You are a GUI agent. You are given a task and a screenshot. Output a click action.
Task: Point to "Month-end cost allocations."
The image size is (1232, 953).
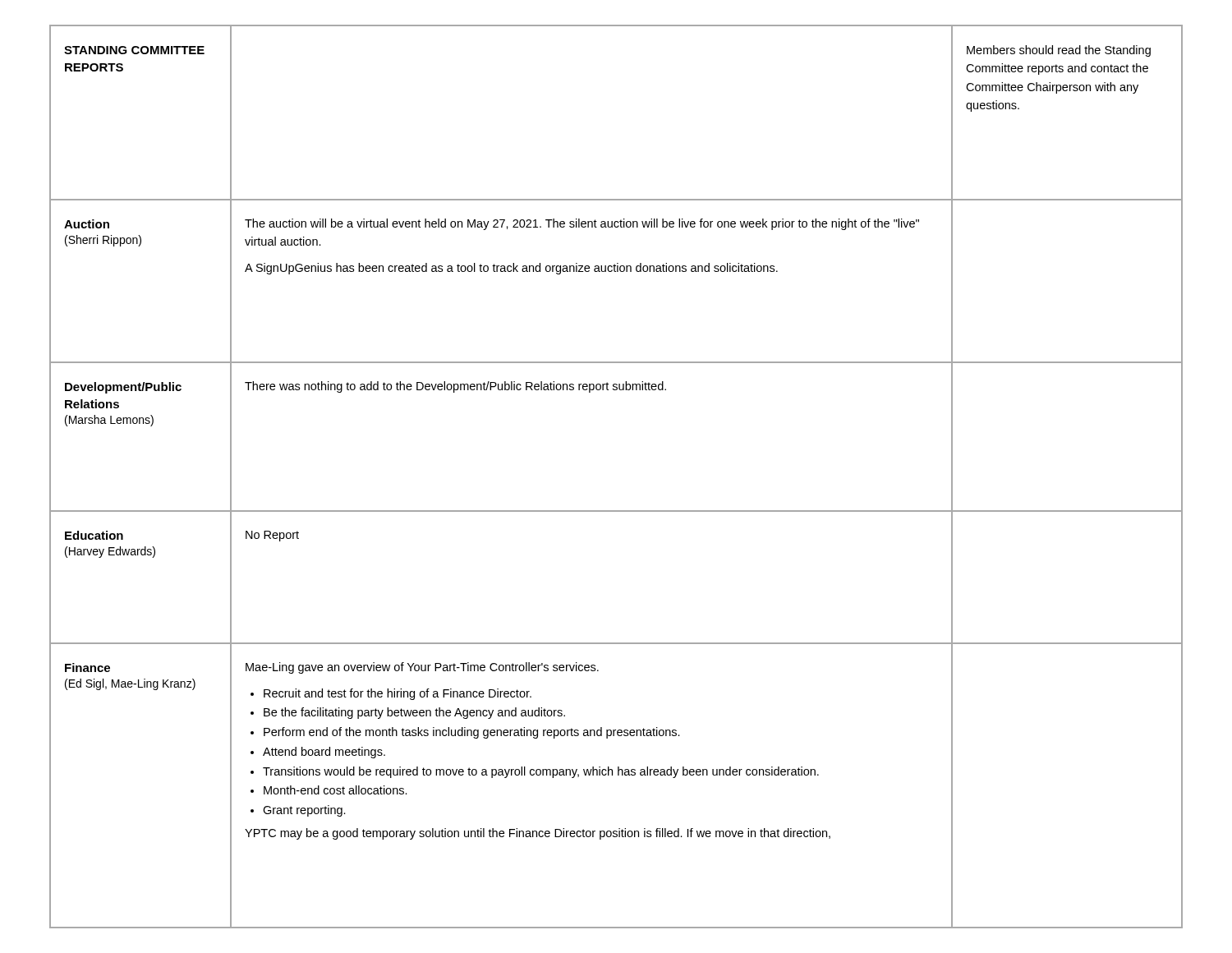[x=335, y=791]
